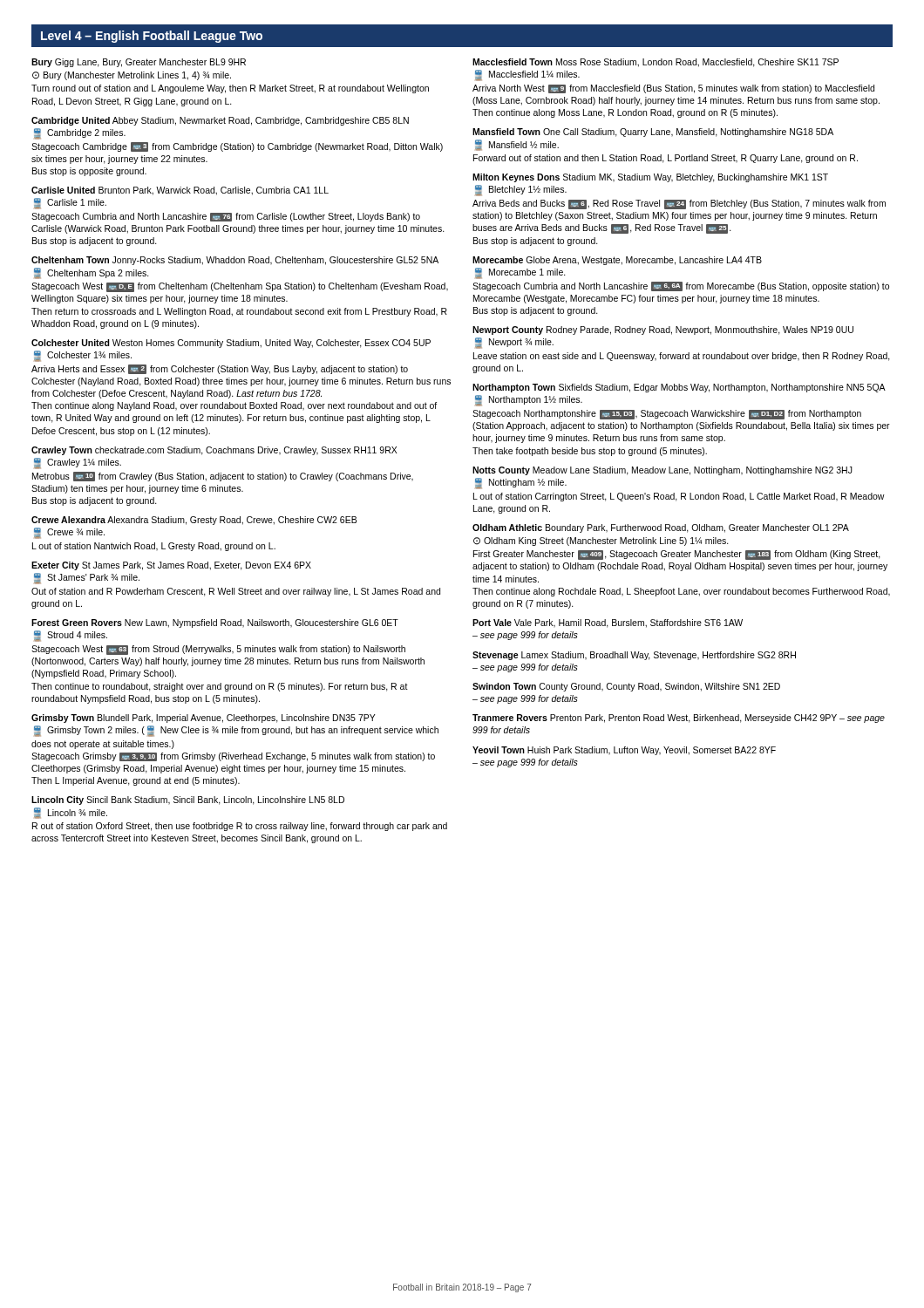Select the region starting "Forest Green Rovers New Lawn, Nympsfield Road,"
Screen dimensions: 1308x924
[228, 660]
